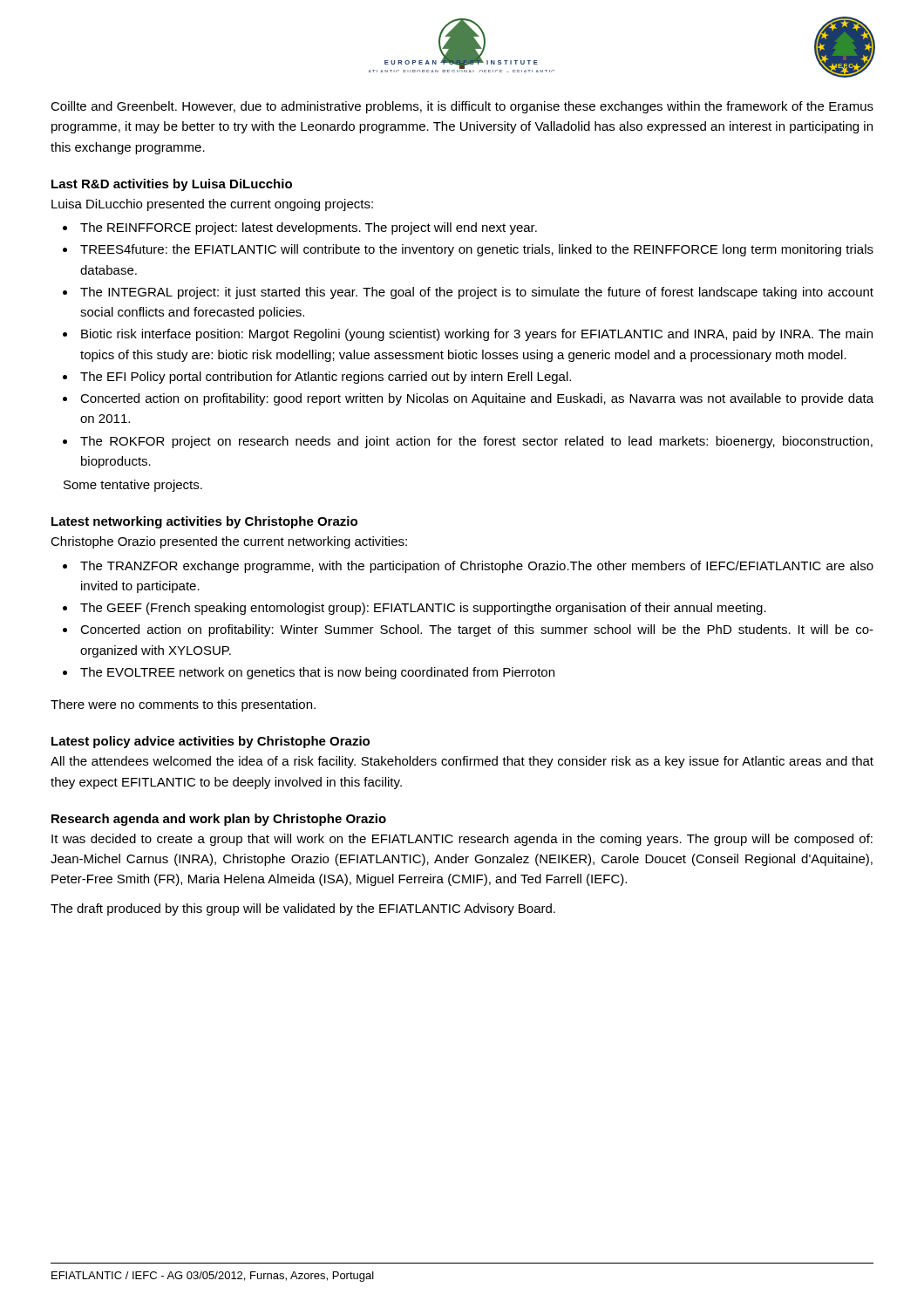Locate the block starting "Last R&D activities by Luisa"
The width and height of the screenshot is (924, 1308).
172,183
